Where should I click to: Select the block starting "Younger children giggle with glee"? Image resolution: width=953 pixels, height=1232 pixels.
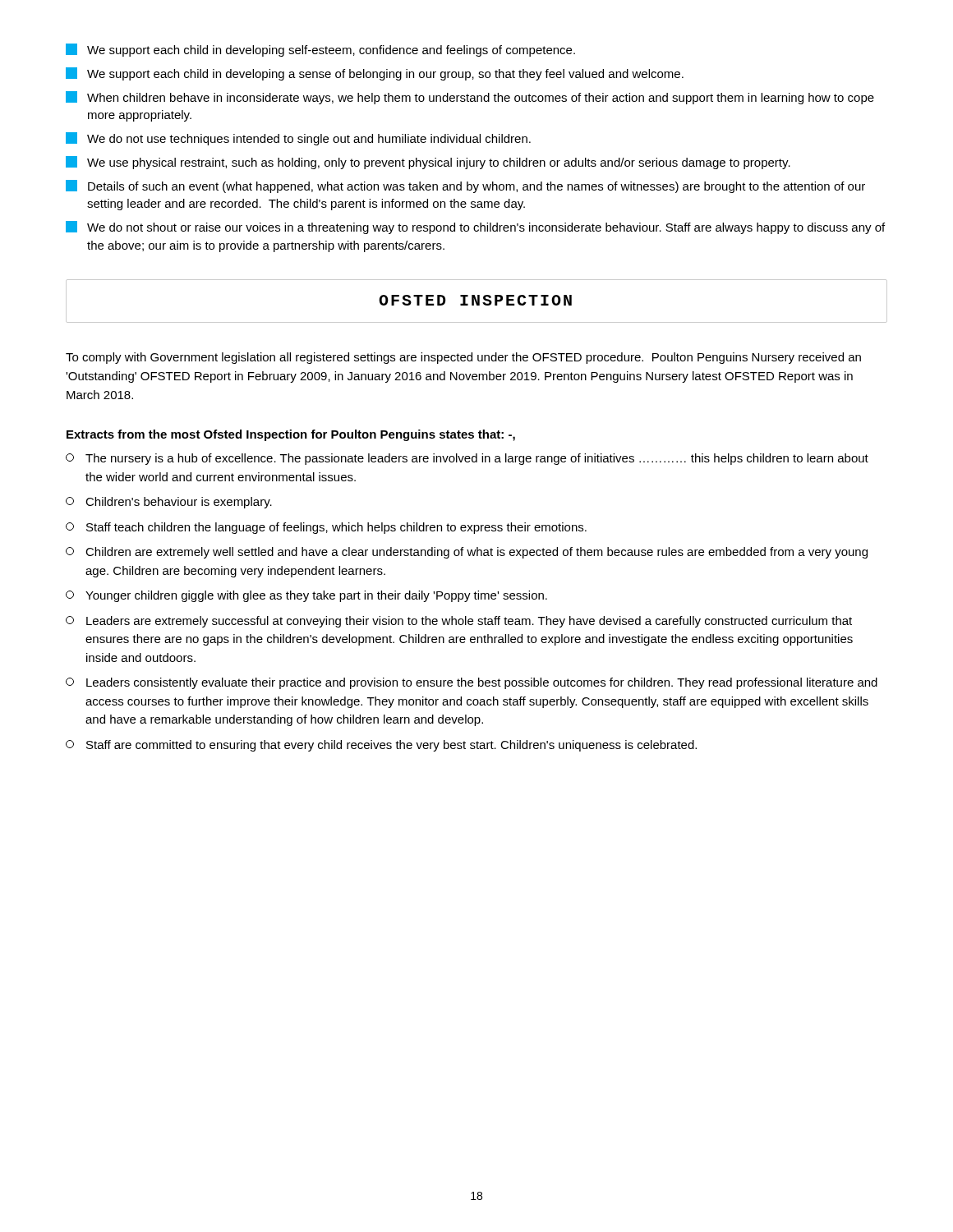307,596
